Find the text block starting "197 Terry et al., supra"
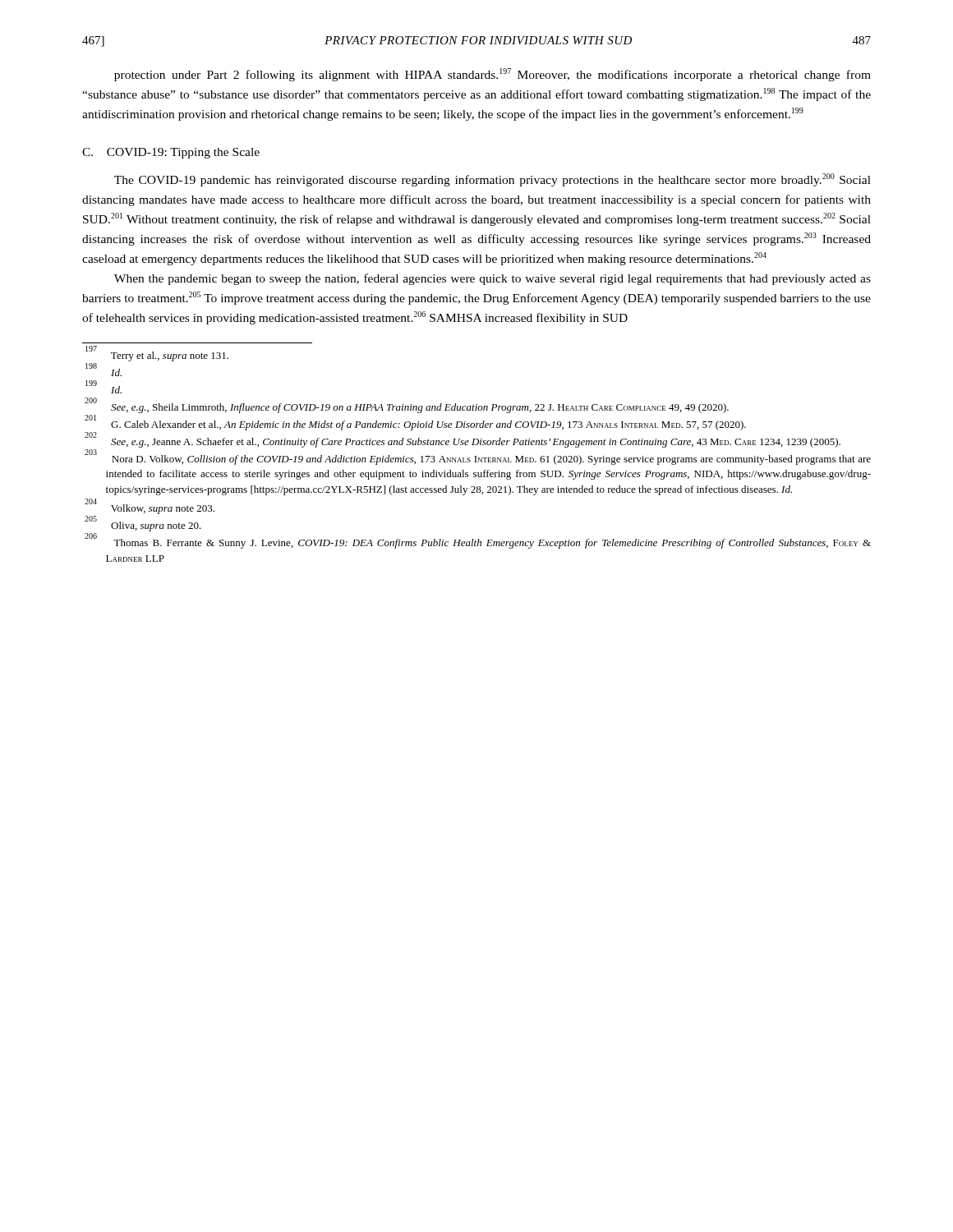This screenshot has width=953, height=1232. (x=157, y=355)
